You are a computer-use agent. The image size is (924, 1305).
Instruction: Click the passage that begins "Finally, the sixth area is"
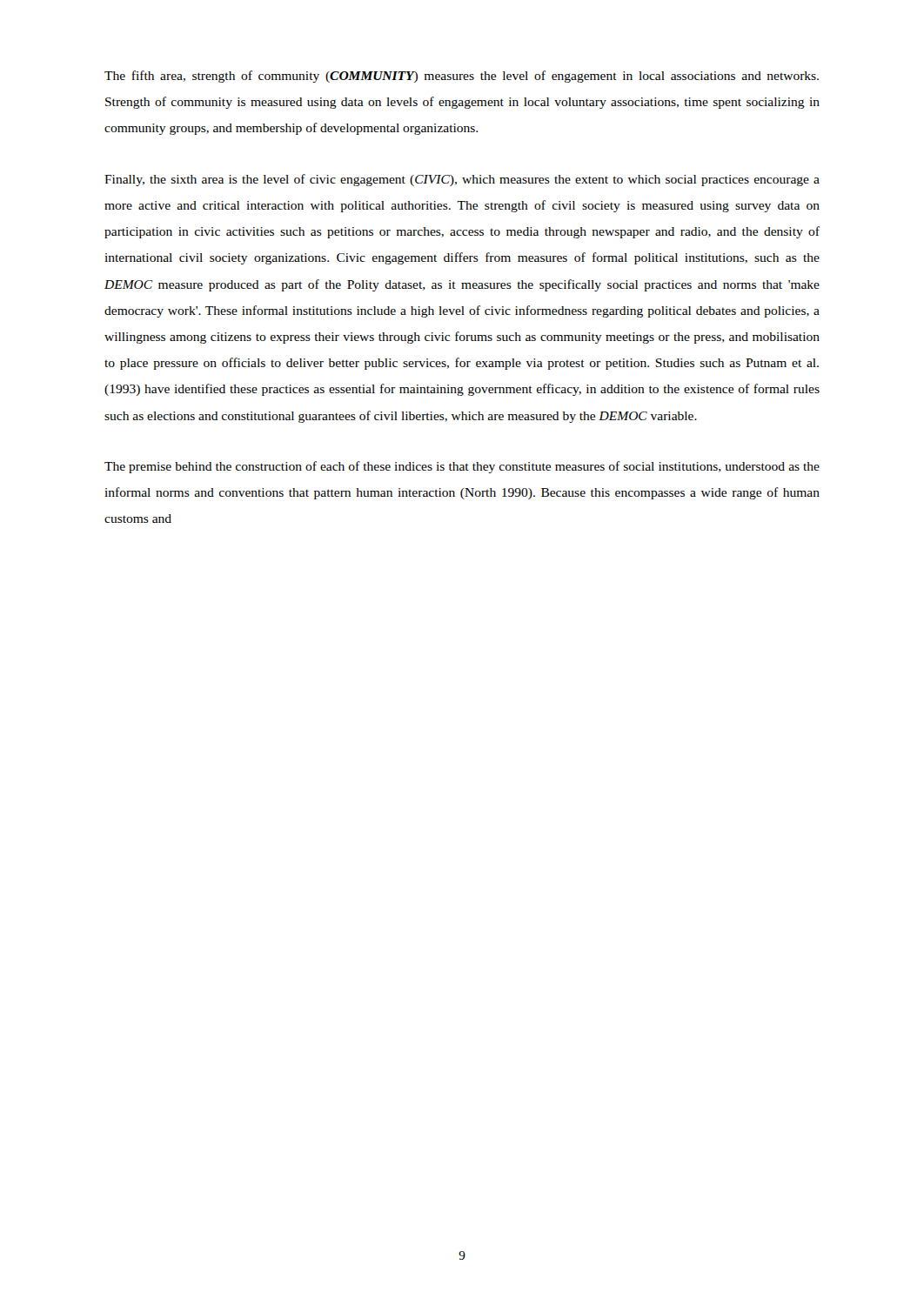pyautogui.click(x=462, y=297)
